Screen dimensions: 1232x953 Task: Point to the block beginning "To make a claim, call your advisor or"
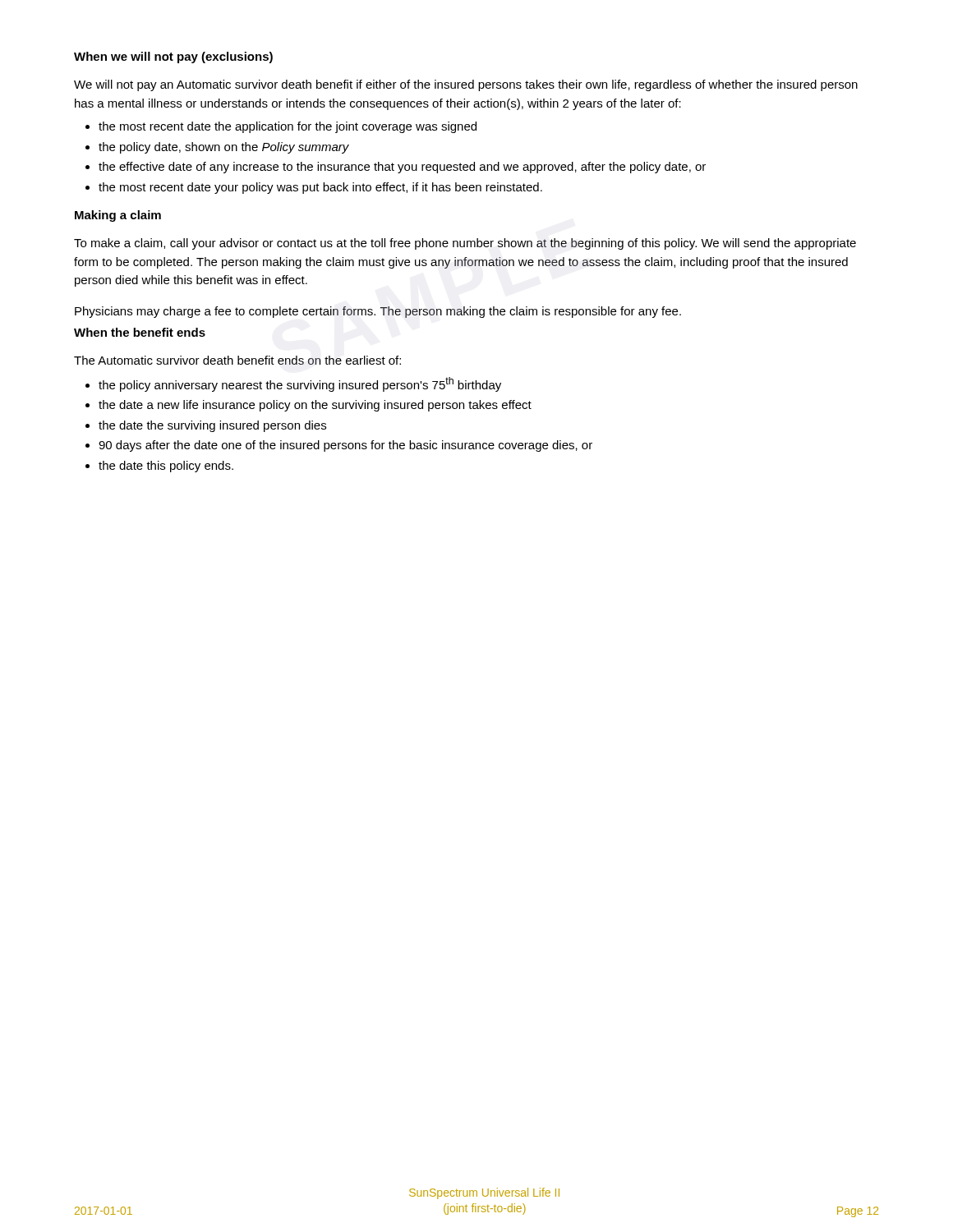tap(476, 262)
